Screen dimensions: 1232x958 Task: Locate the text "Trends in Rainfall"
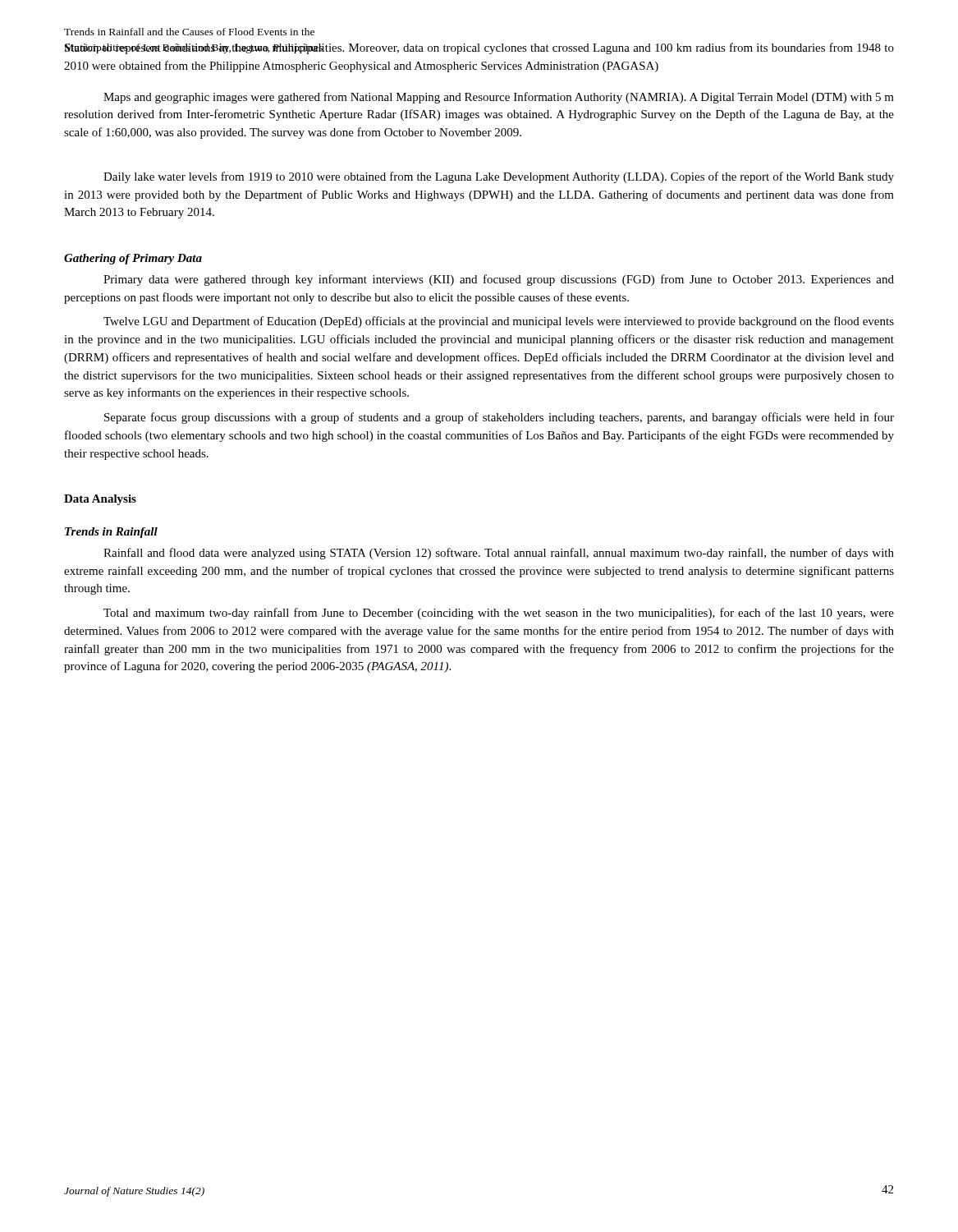coord(111,533)
